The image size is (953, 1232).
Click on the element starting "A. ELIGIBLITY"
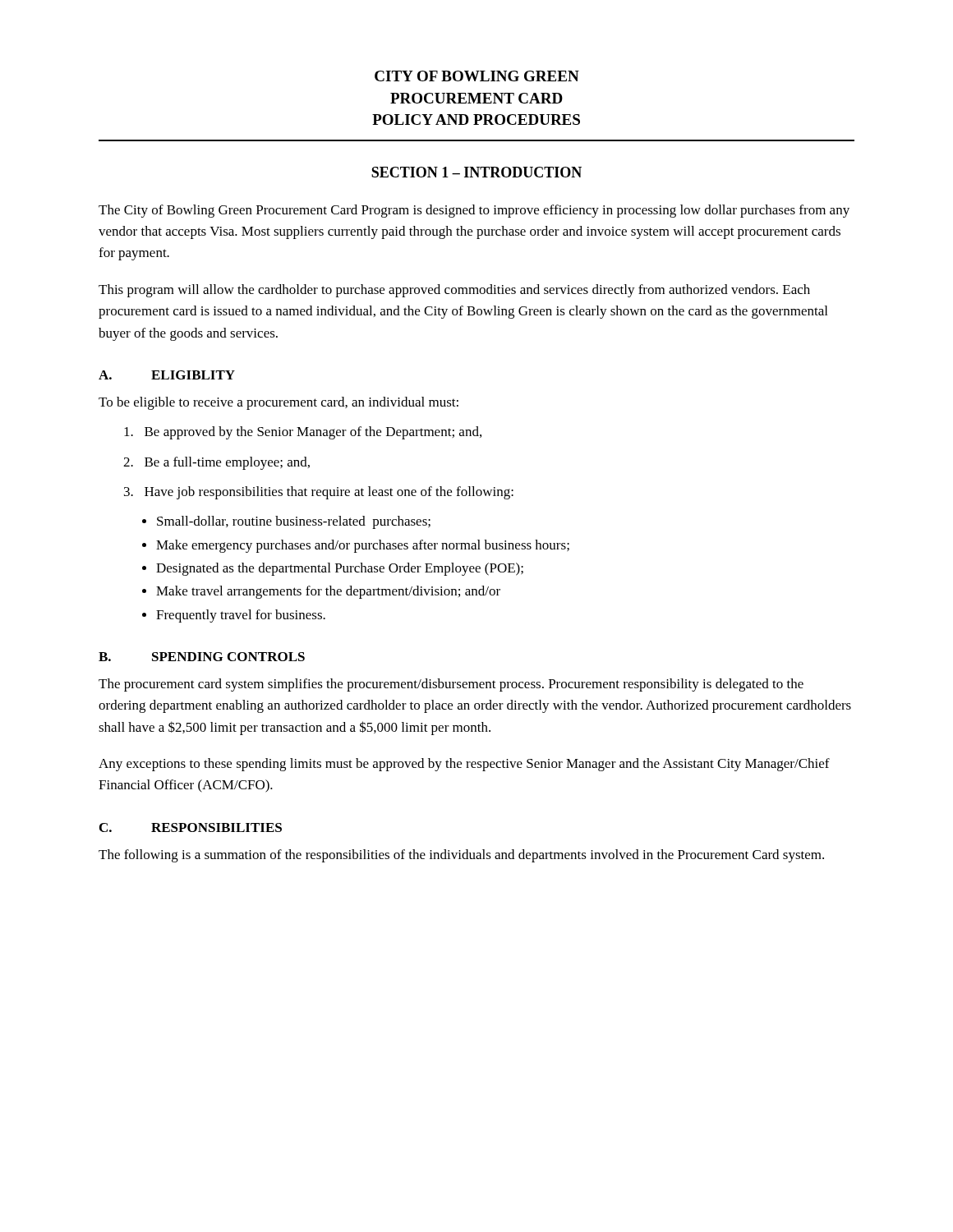click(167, 375)
